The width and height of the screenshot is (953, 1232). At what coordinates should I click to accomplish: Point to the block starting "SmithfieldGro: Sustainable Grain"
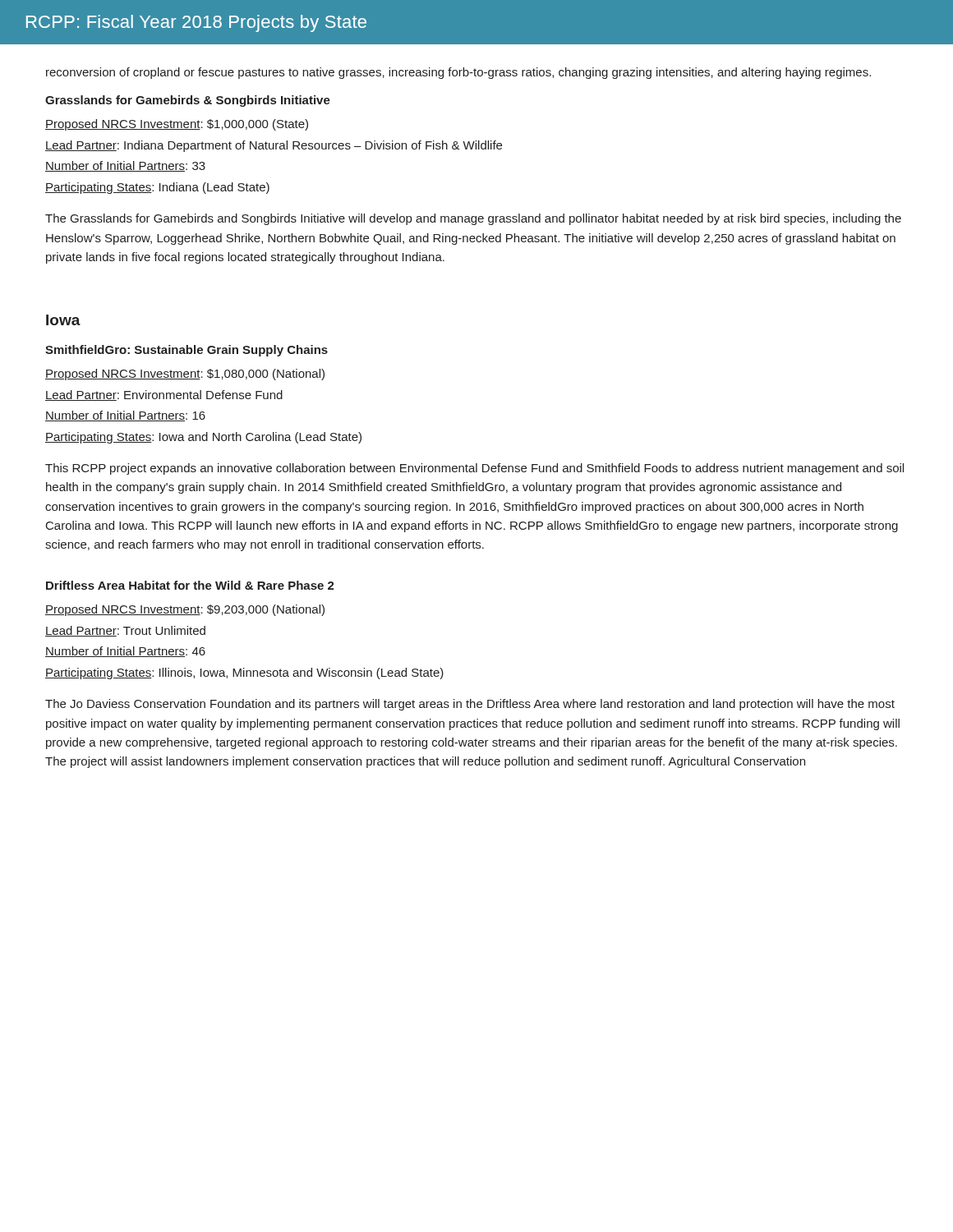point(187,349)
